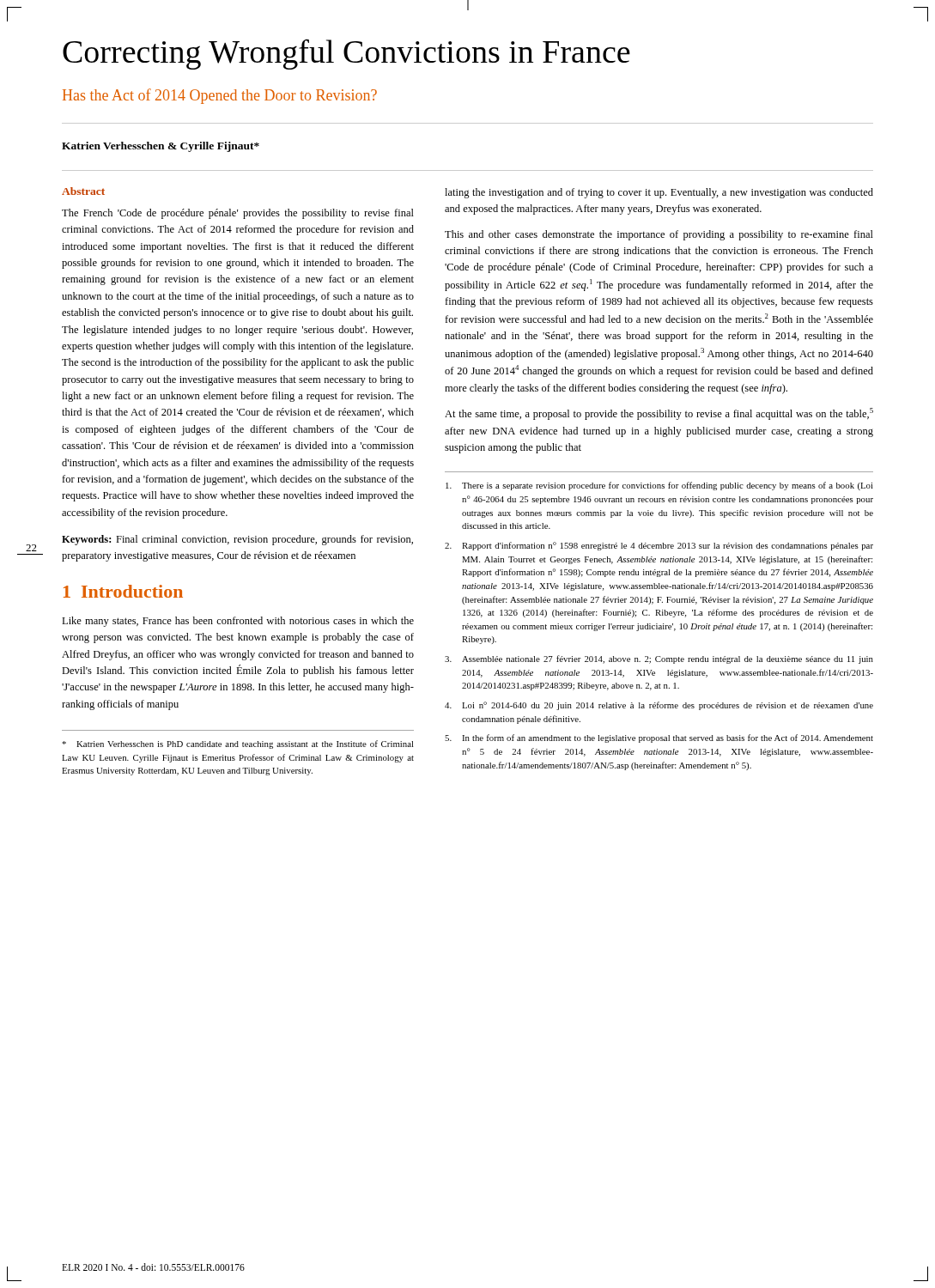This screenshot has width=935, height=1288.
Task: Point to the block beginning "Loi n° 2014-640 du 20 juin 2014 relative"
Action: click(659, 712)
